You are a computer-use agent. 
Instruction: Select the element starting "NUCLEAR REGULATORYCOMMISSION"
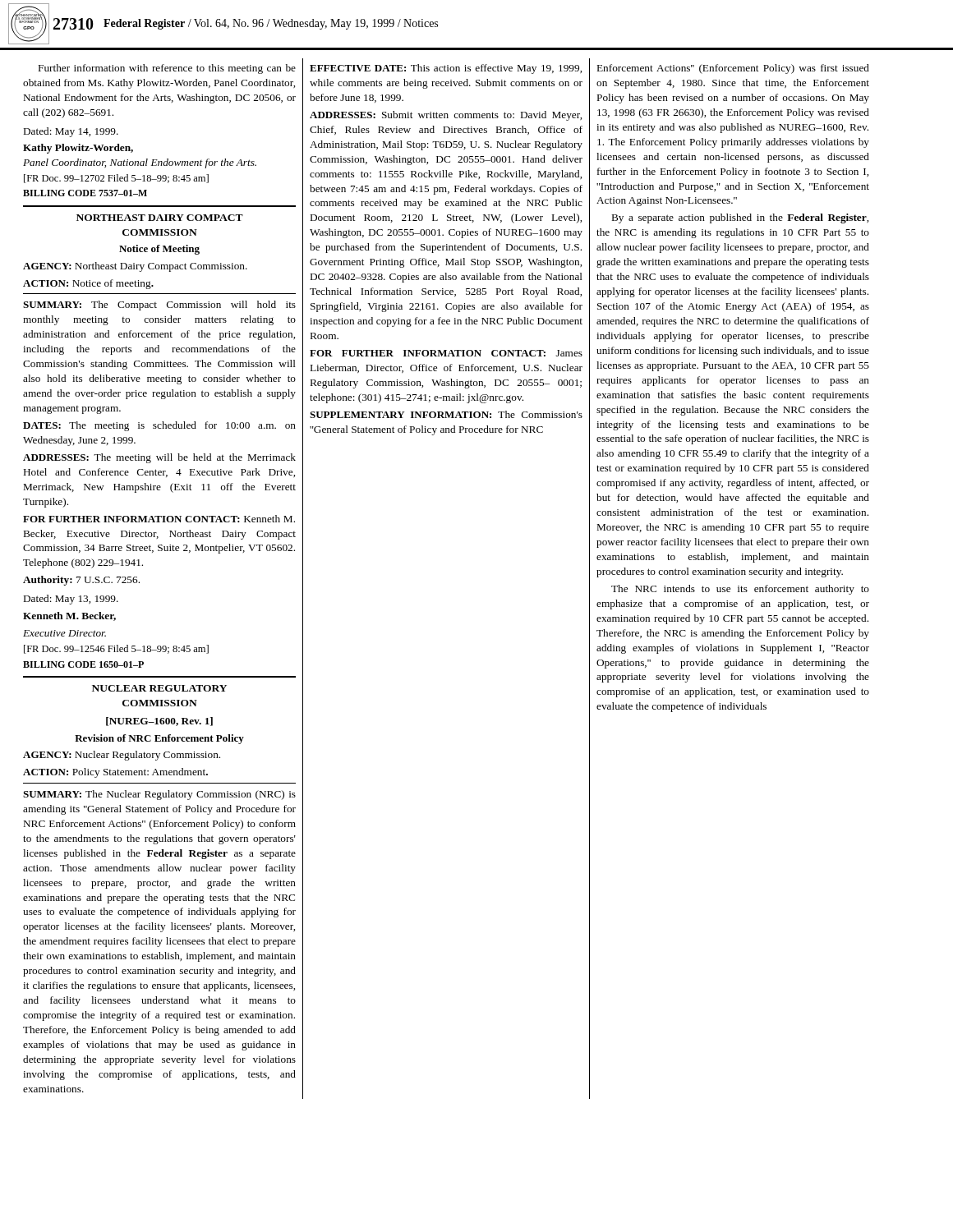159,696
